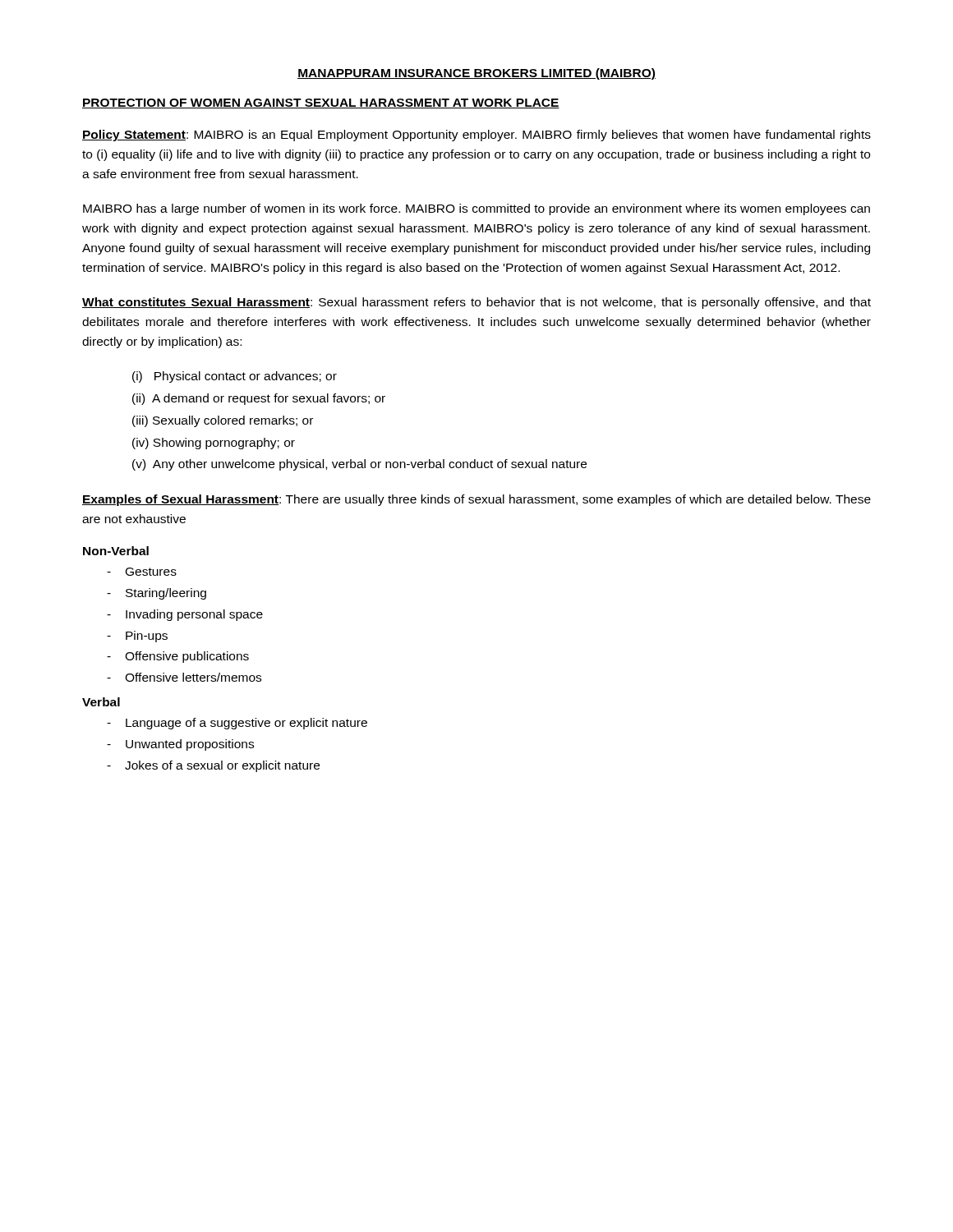Find the title that says "MANAPPURAM INSURANCE BROKERS LIMITED (MAIBRO)"
The width and height of the screenshot is (953, 1232).
click(476, 73)
